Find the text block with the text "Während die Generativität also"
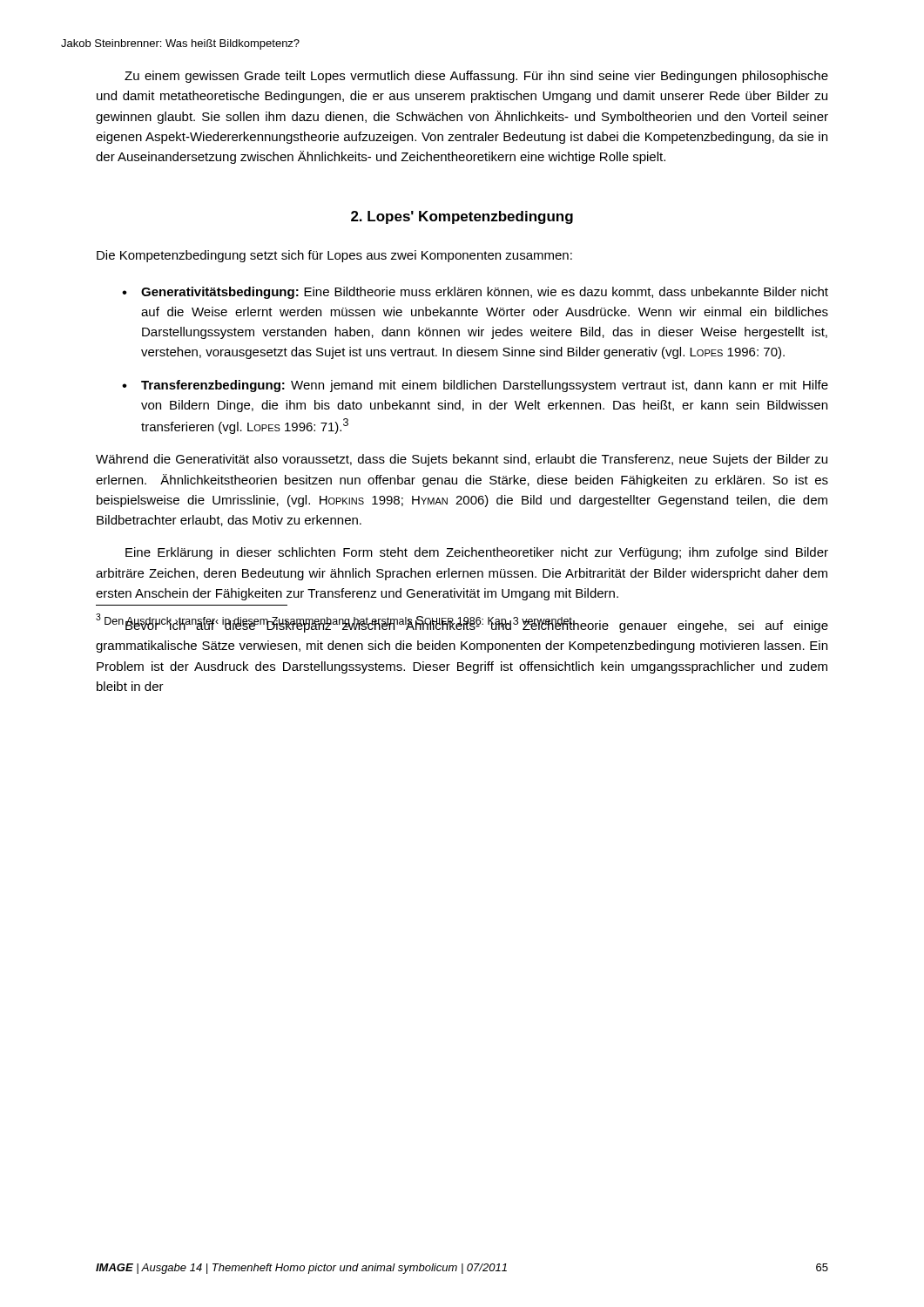Screen dimensions: 1307x924 tap(462, 489)
